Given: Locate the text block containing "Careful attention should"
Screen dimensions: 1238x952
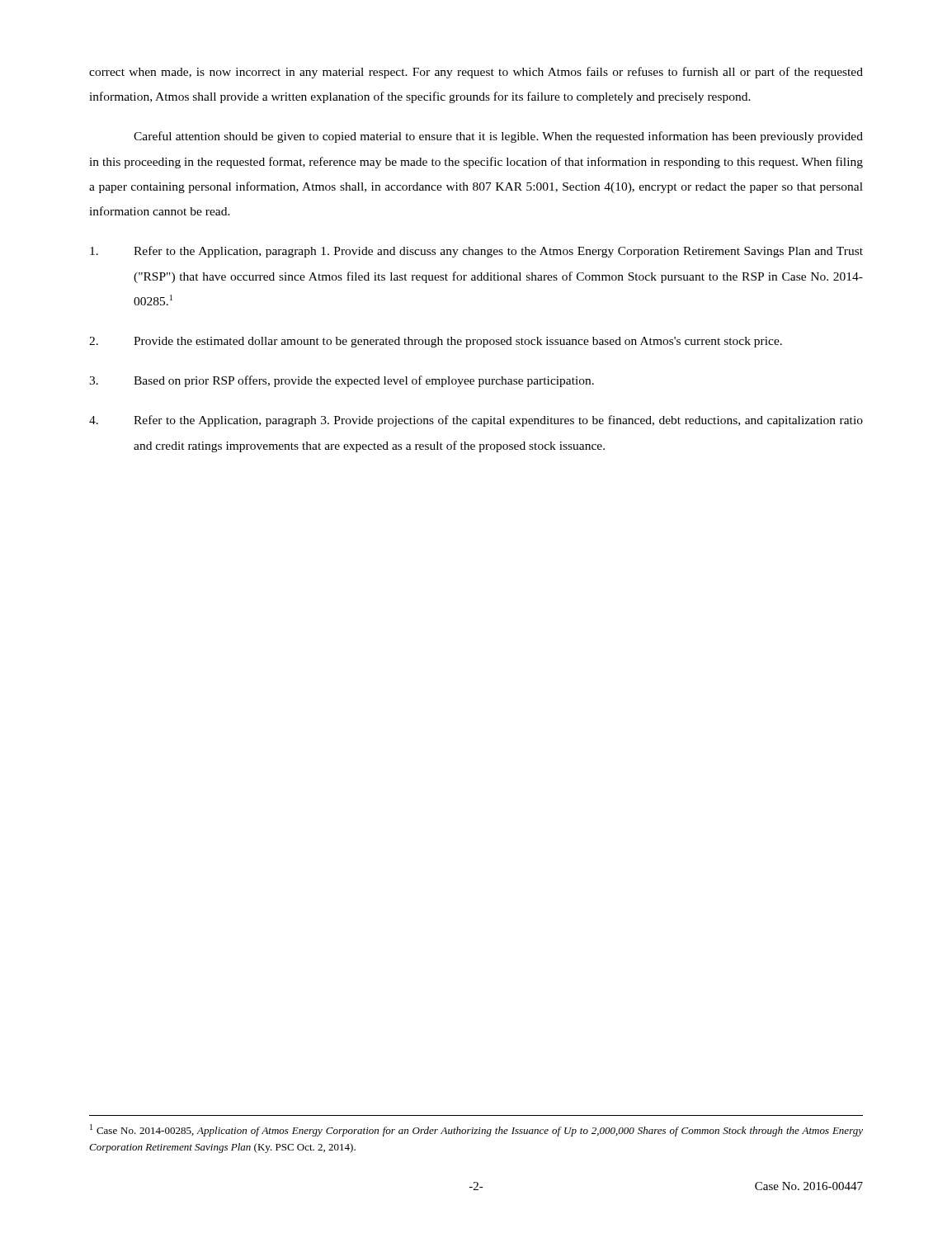Looking at the screenshot, I should pos(476,174).
